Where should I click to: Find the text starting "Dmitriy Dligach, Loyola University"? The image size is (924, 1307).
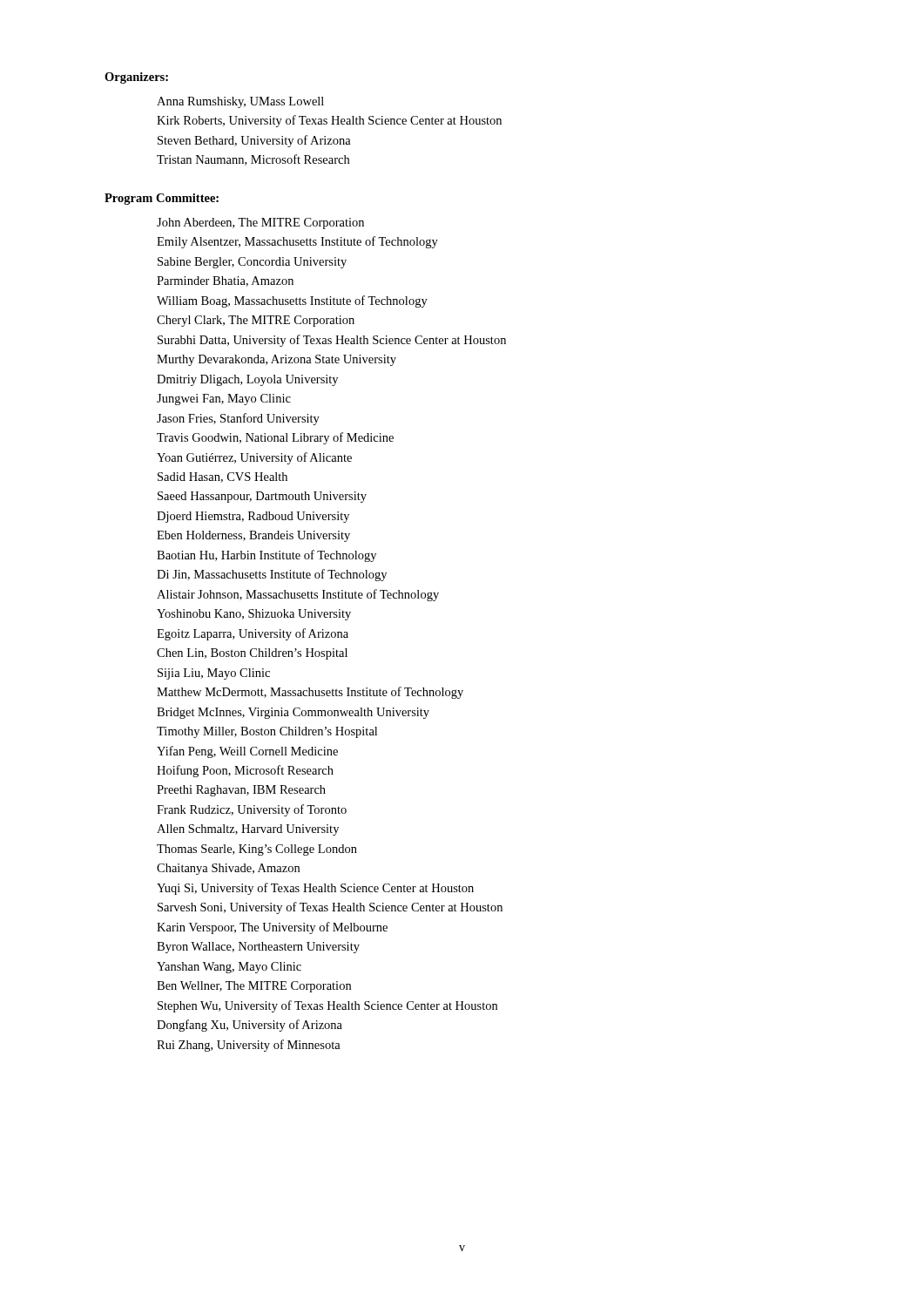tap(248, 379)
